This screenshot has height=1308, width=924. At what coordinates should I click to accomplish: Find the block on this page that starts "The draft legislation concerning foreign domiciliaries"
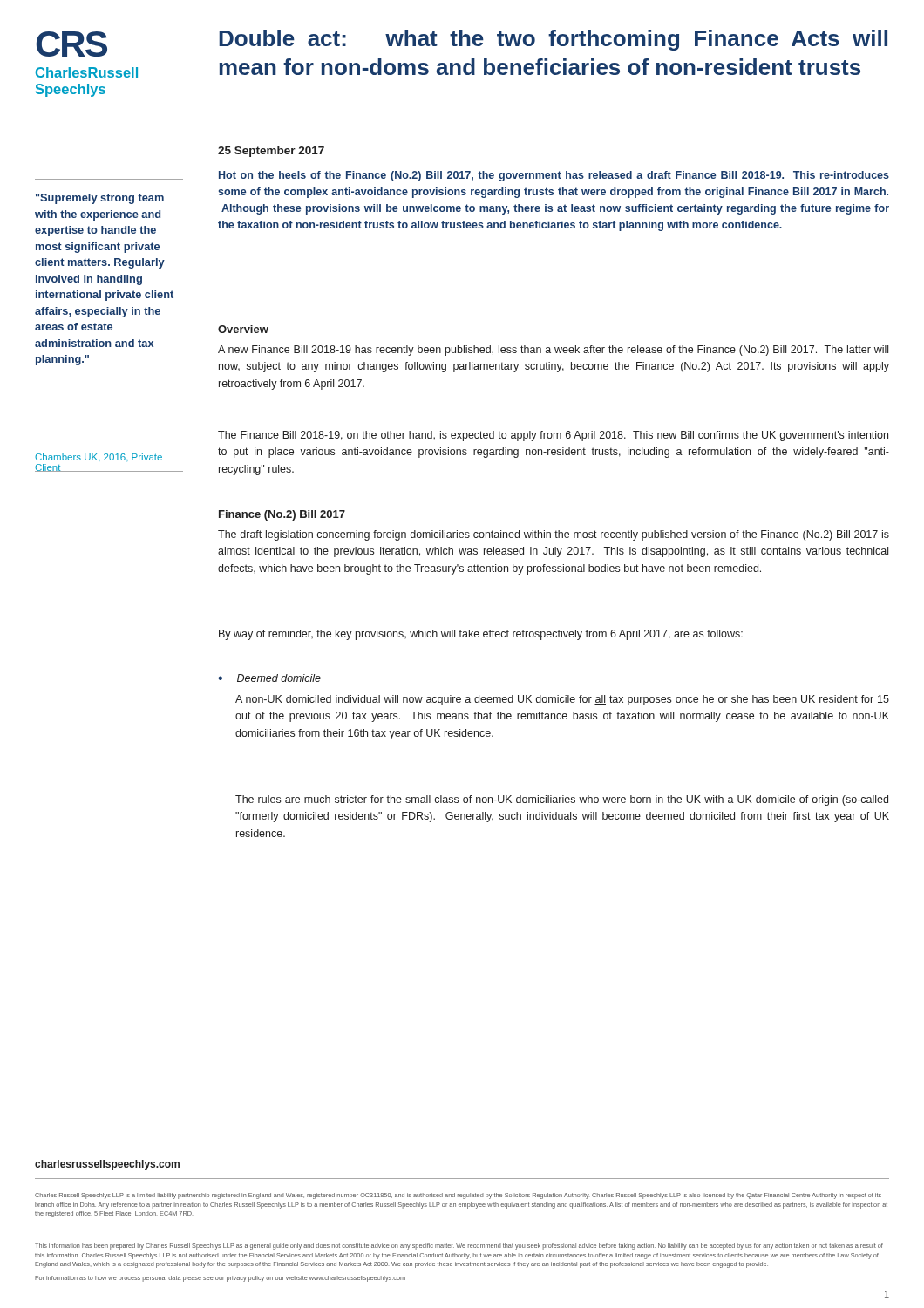(554, 551)
